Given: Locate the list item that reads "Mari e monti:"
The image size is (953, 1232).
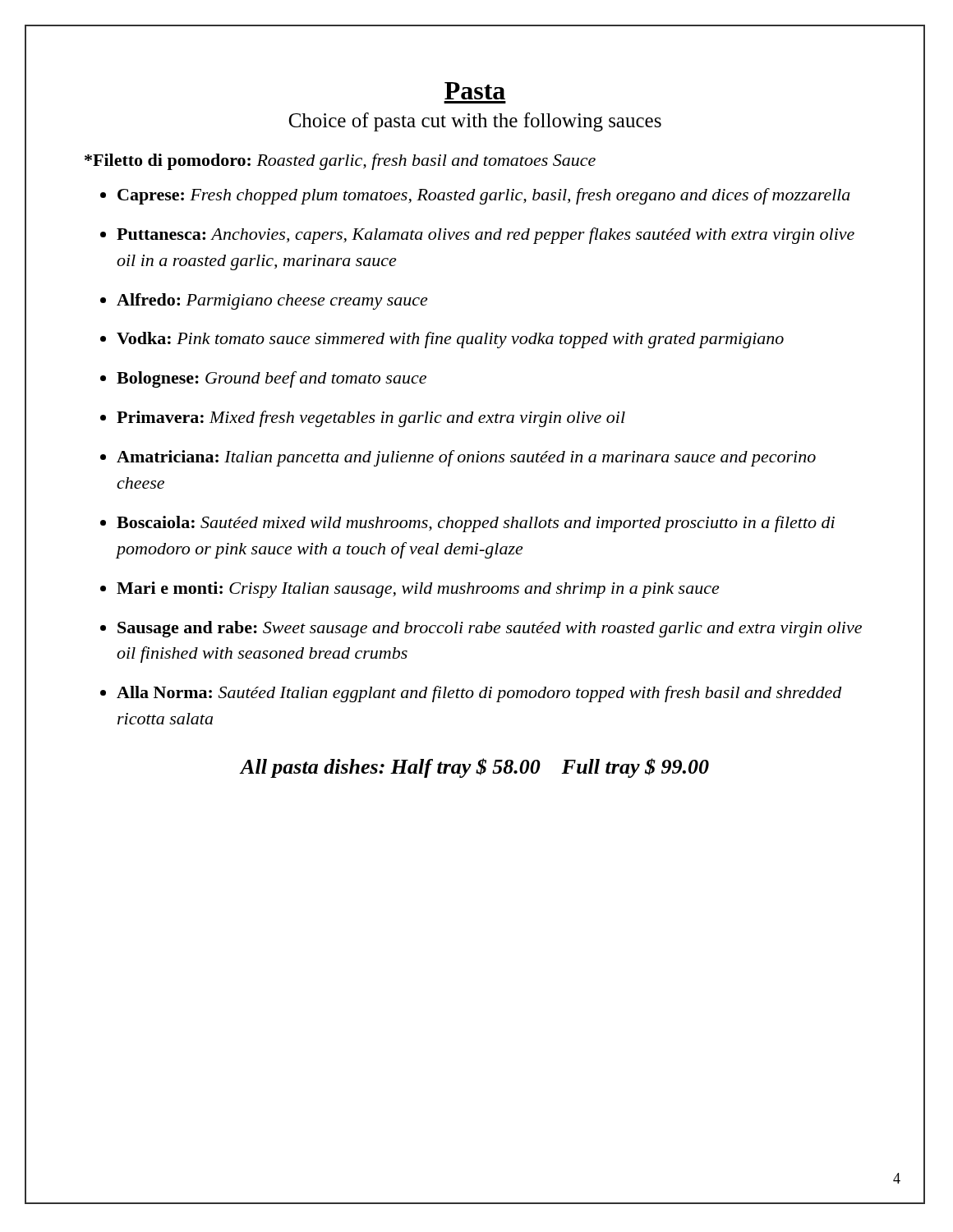Looking at the screenshot, I should [418, 587].
